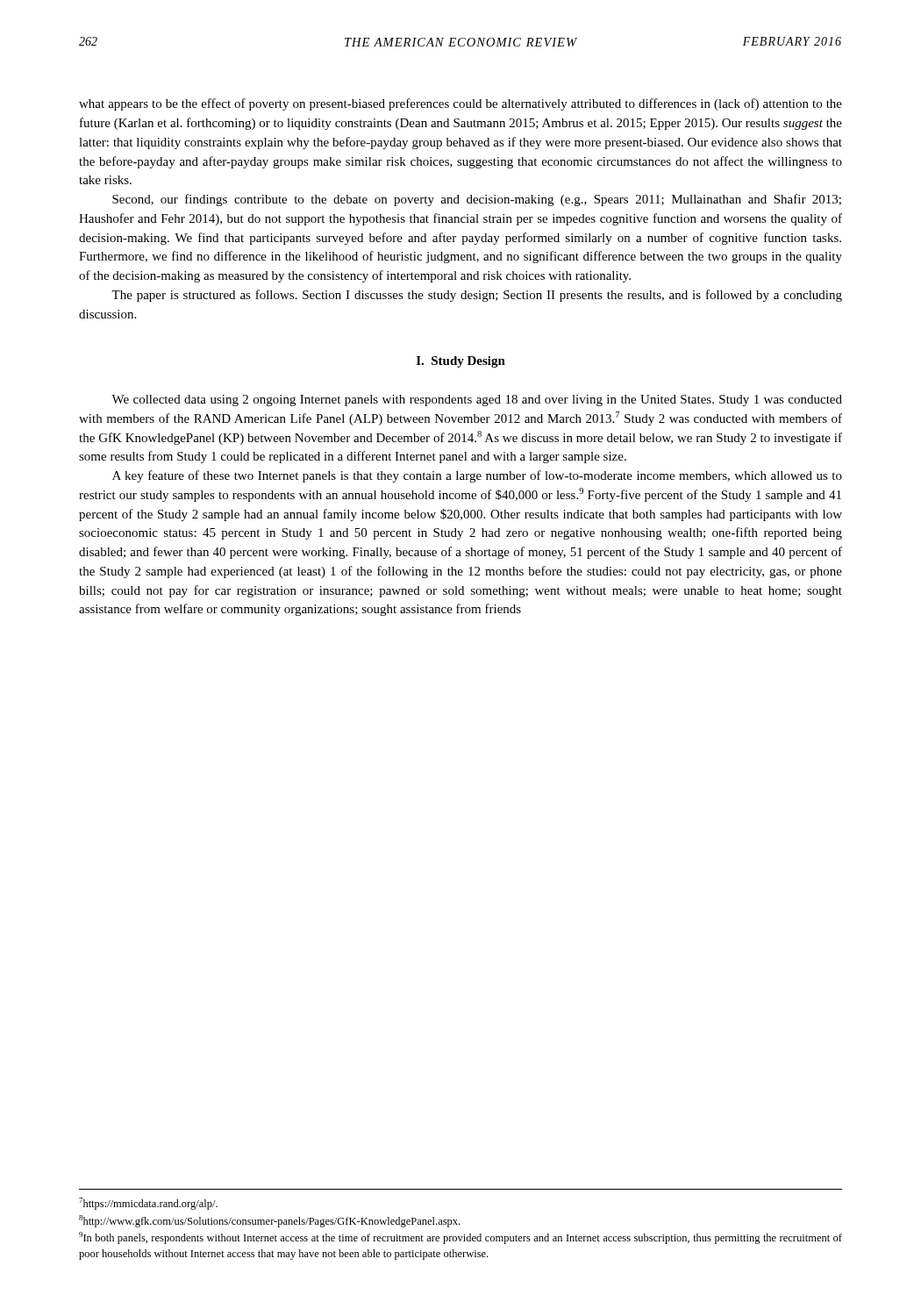Point to the block beginning "The paper is structured as"
This screenshot has width=921, height=1316.
coord(460,304)
